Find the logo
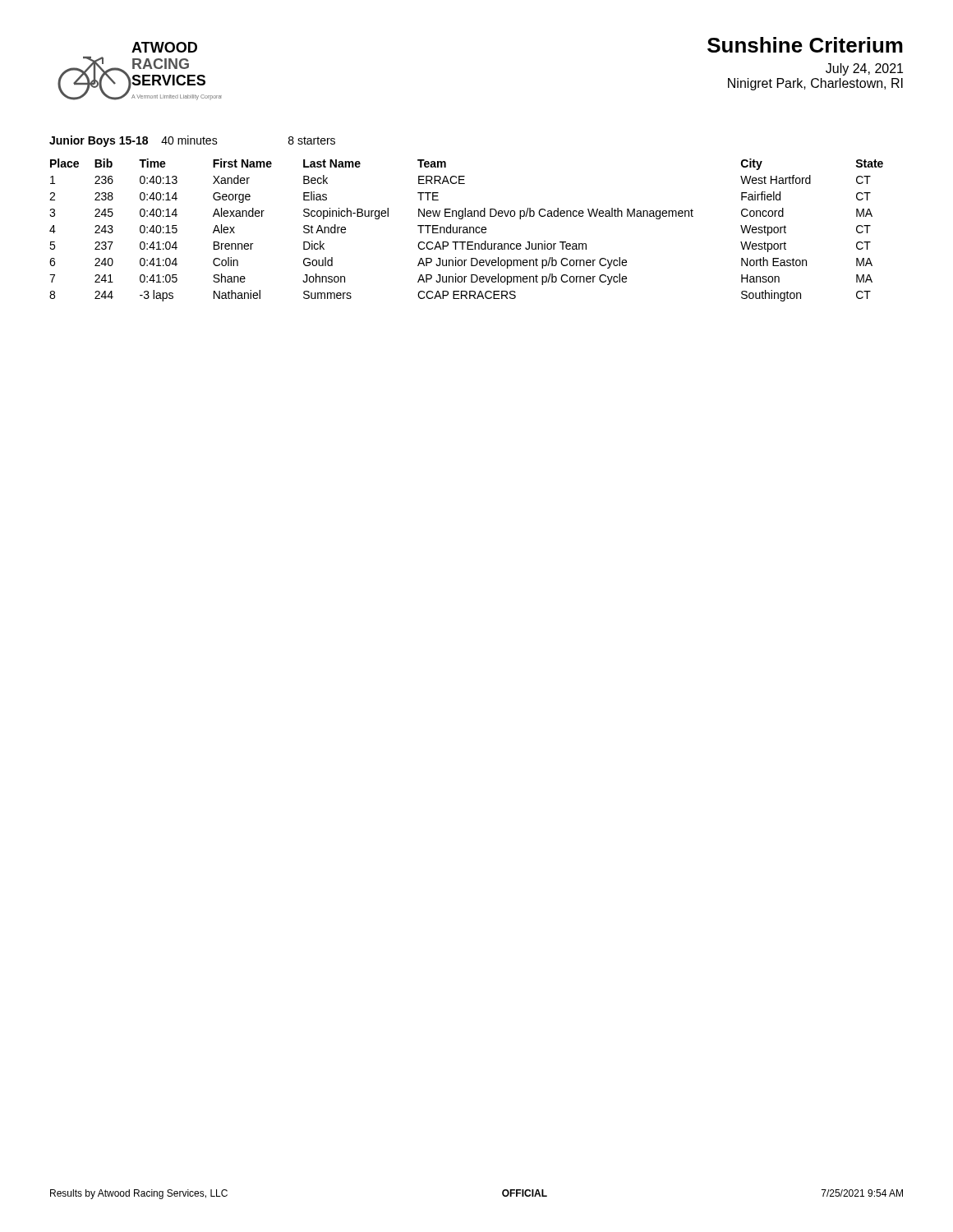Screen dimensions: 1232x953 (x=140, y=71)
